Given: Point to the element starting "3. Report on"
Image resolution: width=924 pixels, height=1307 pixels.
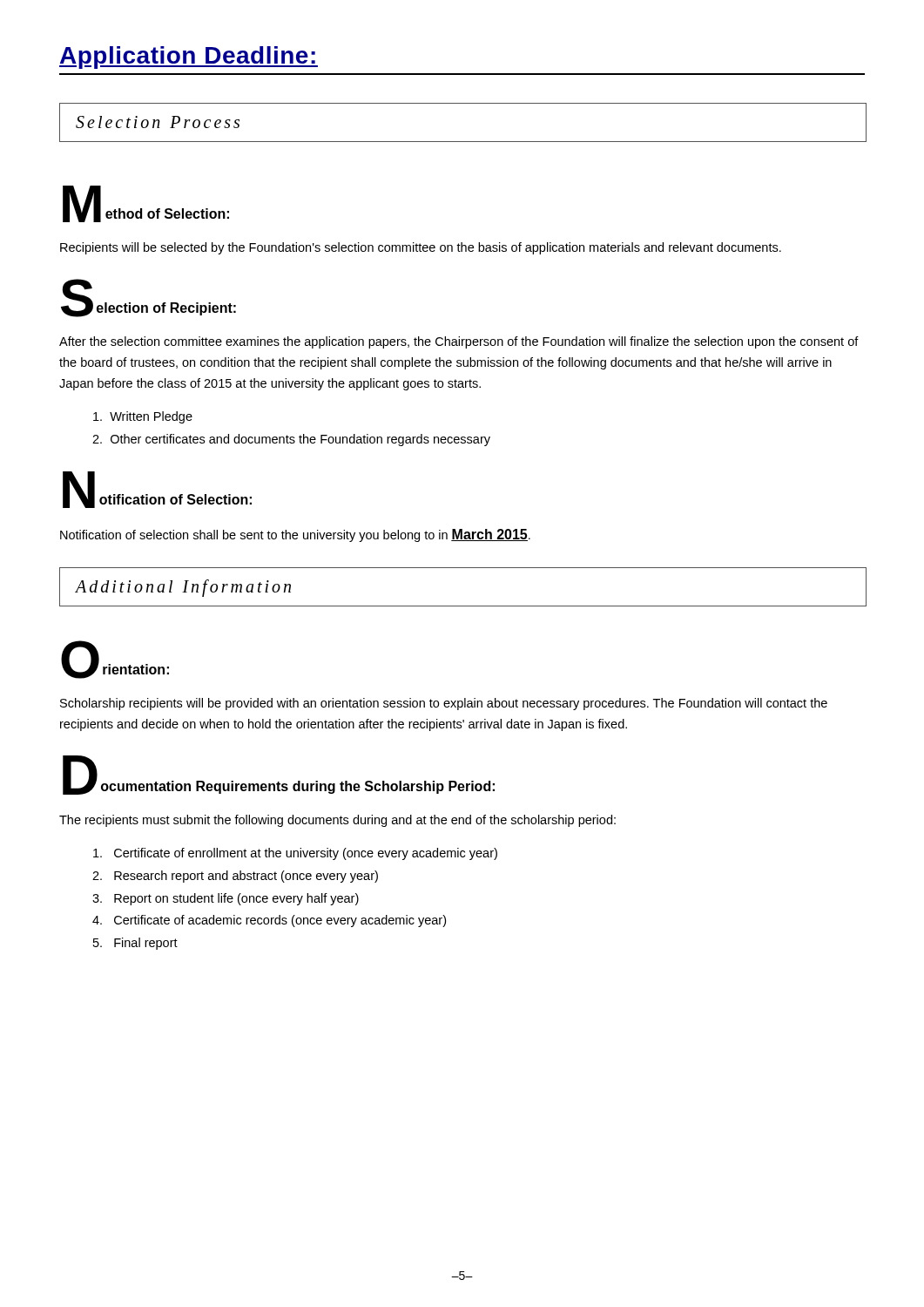Looking at the screenshot, I should coord(226,898).
